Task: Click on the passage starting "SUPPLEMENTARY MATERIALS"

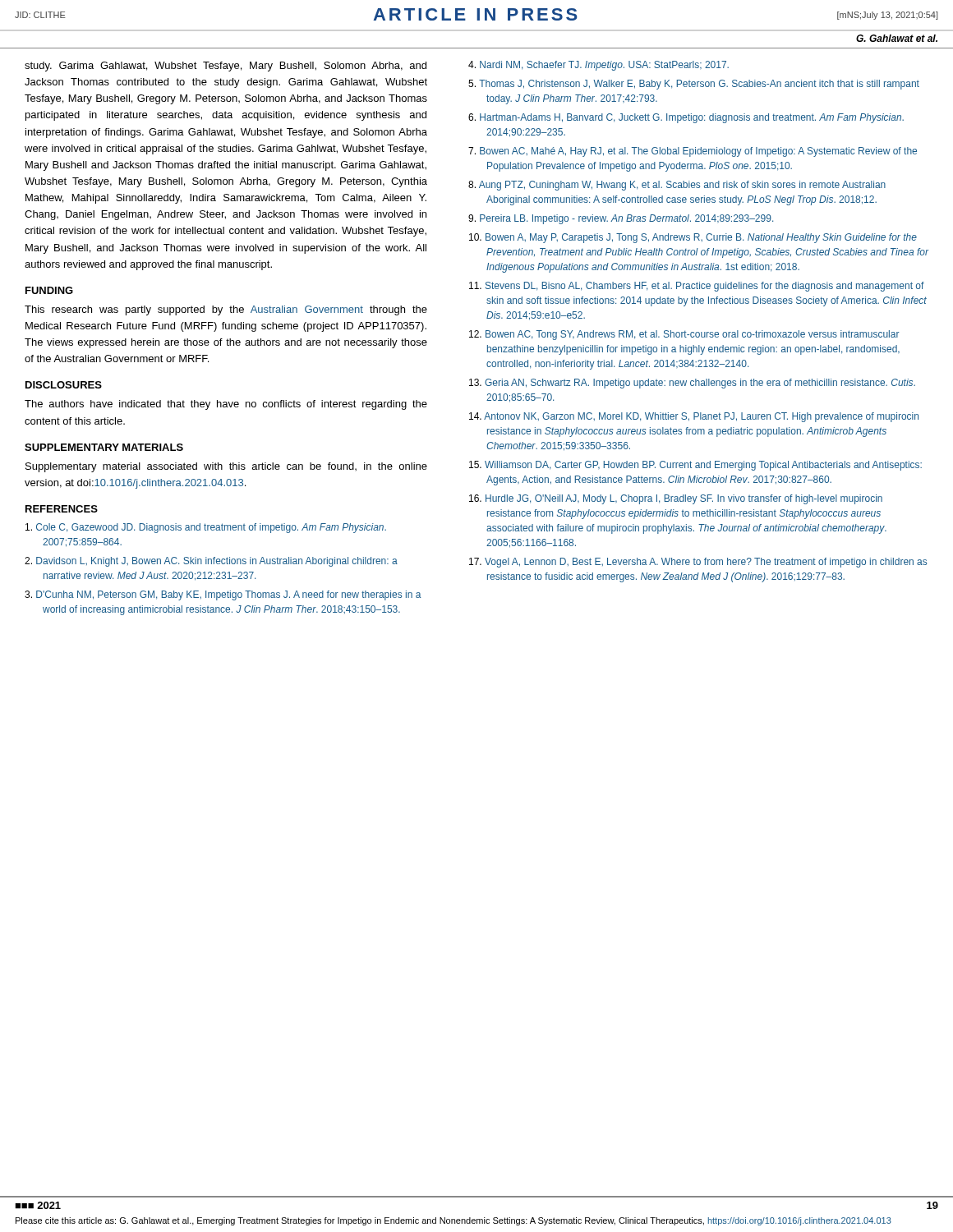Action: [x=104, y=447]
